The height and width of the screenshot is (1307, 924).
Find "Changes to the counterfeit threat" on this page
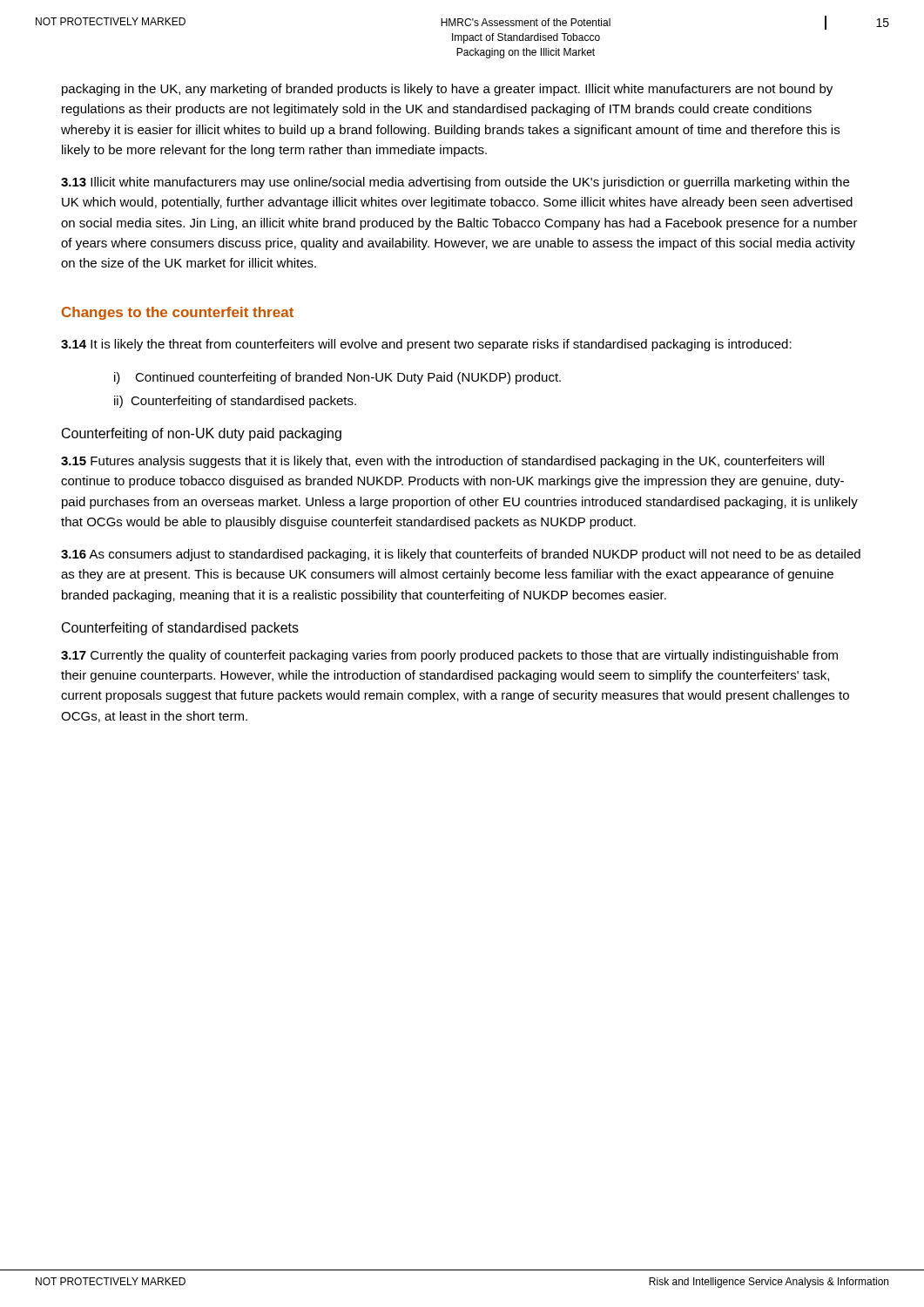tap(177, 313)
